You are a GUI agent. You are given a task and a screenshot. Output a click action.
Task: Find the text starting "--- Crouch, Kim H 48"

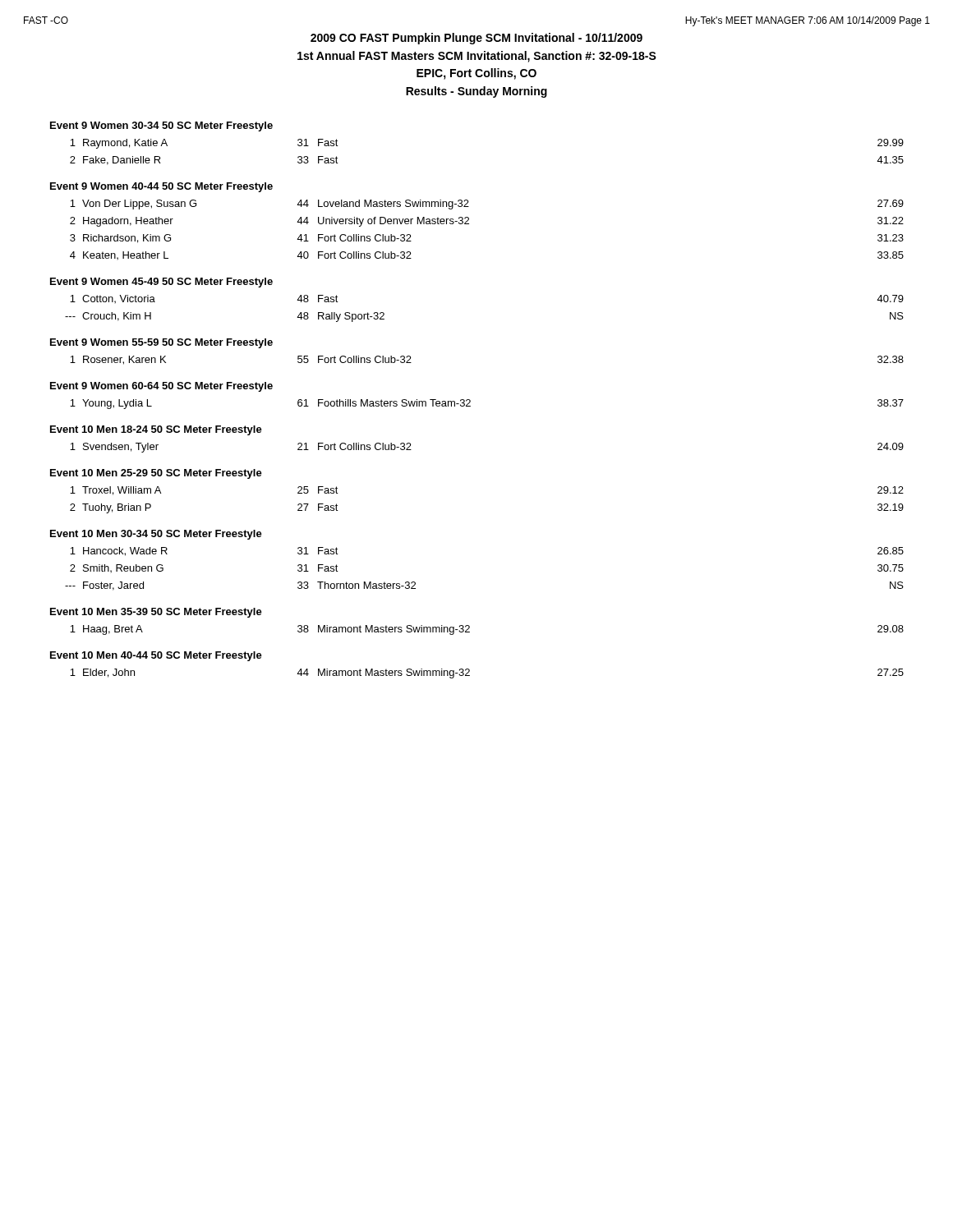107,318
